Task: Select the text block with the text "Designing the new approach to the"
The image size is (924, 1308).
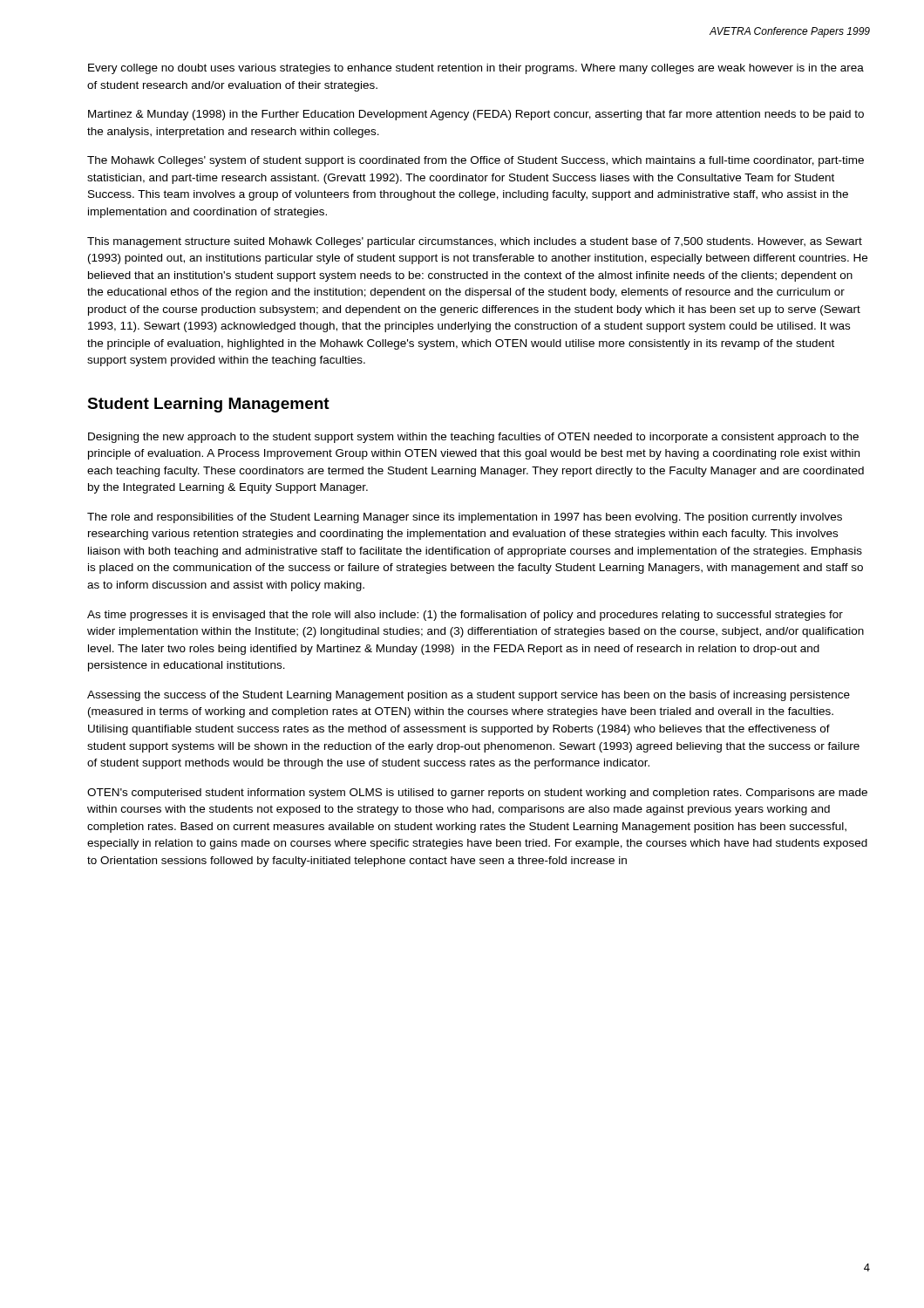Action: click(476, 462)
